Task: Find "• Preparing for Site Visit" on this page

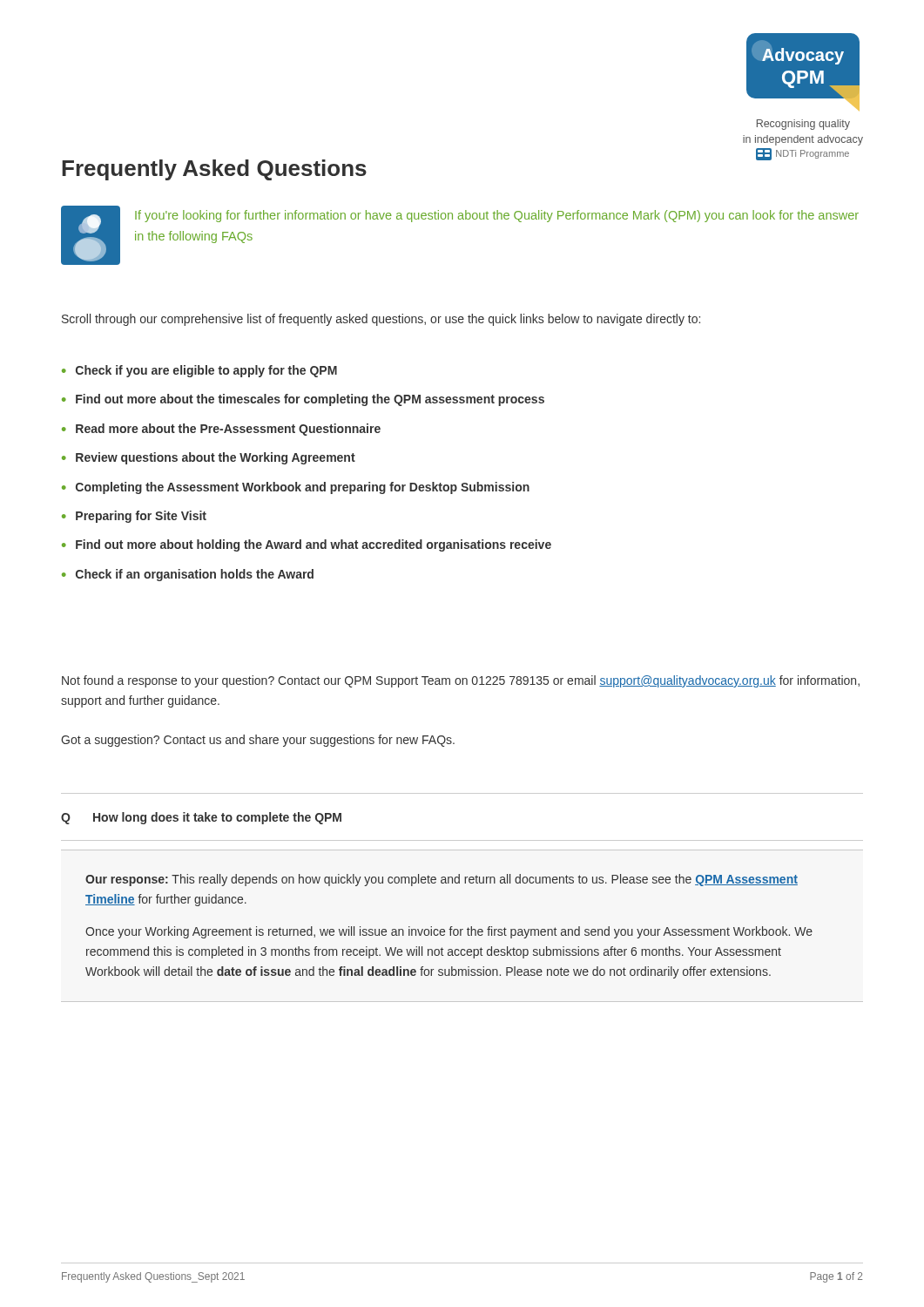Action: pos(134,517)
